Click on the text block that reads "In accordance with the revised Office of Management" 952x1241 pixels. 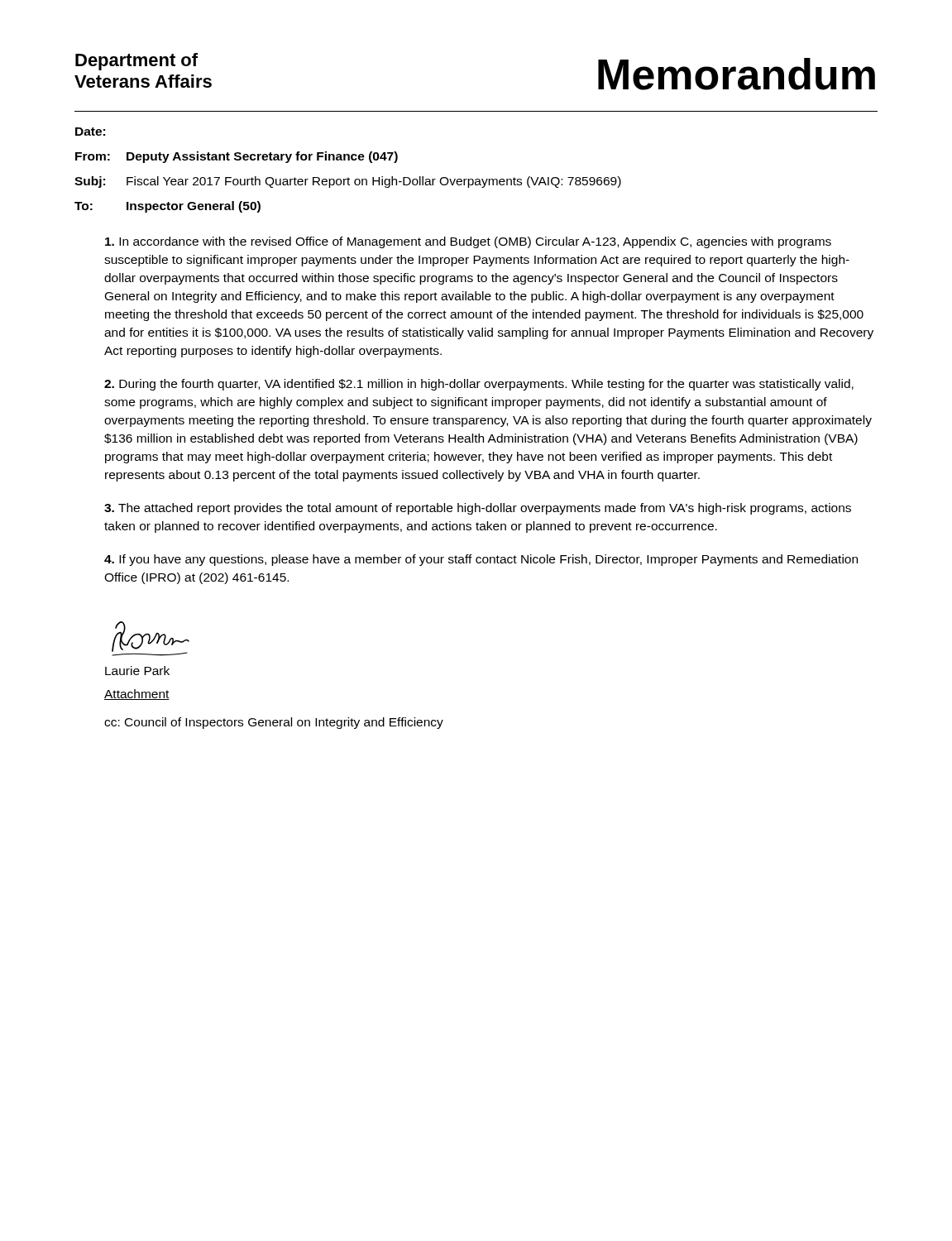489,296
